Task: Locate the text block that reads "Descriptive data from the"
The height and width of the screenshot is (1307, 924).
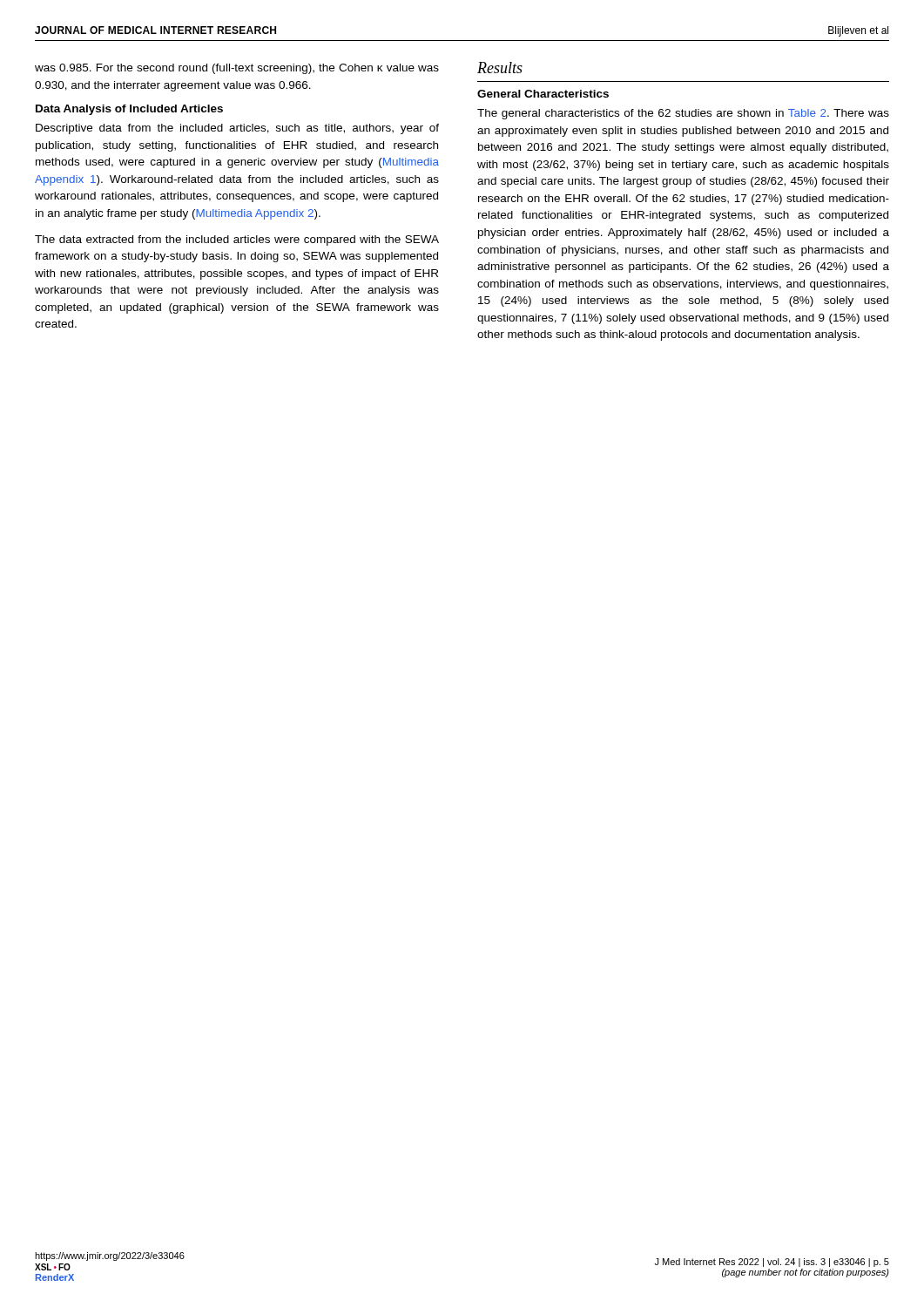Action: (237, 171)
